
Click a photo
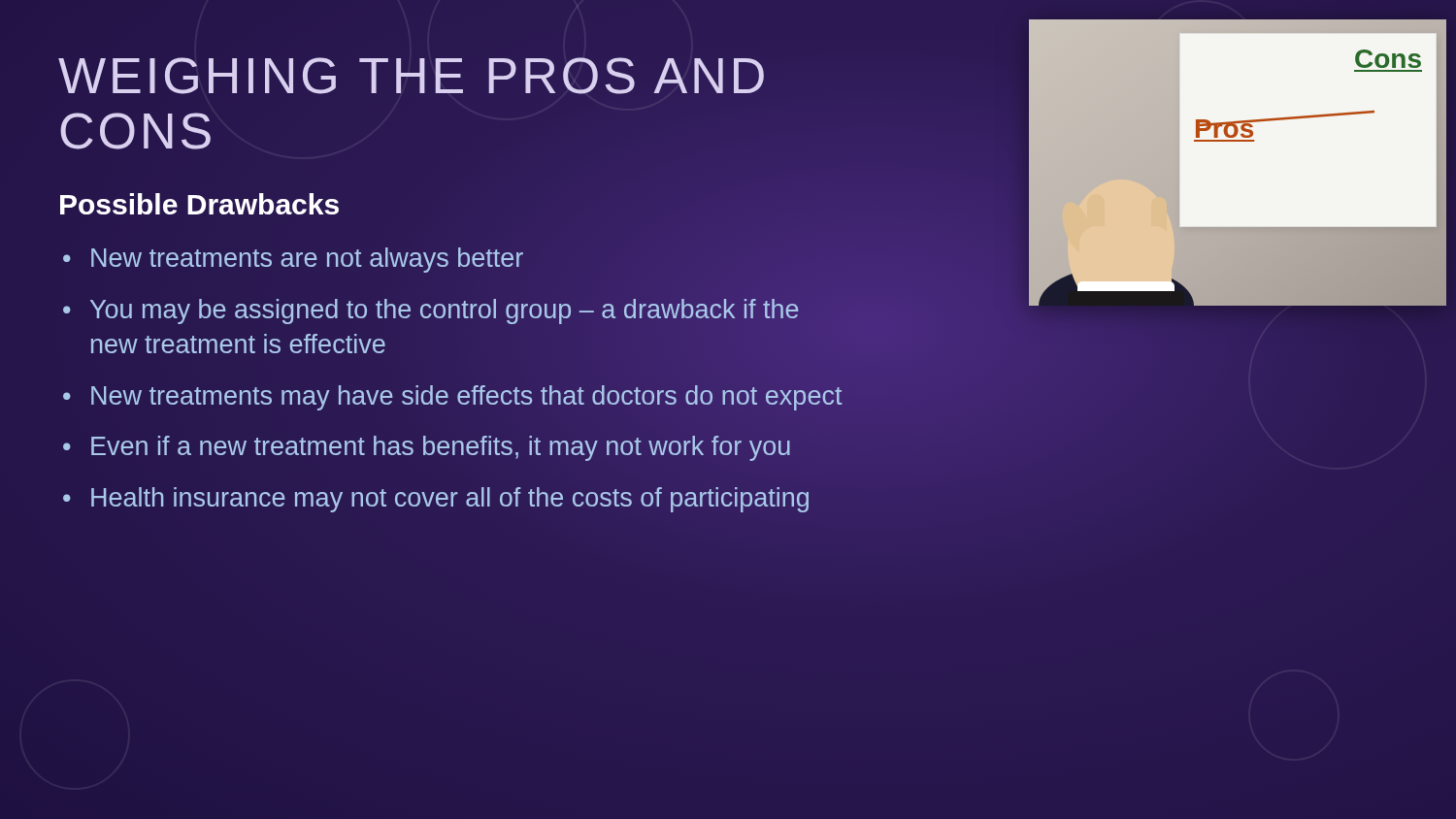(1238, 163)
